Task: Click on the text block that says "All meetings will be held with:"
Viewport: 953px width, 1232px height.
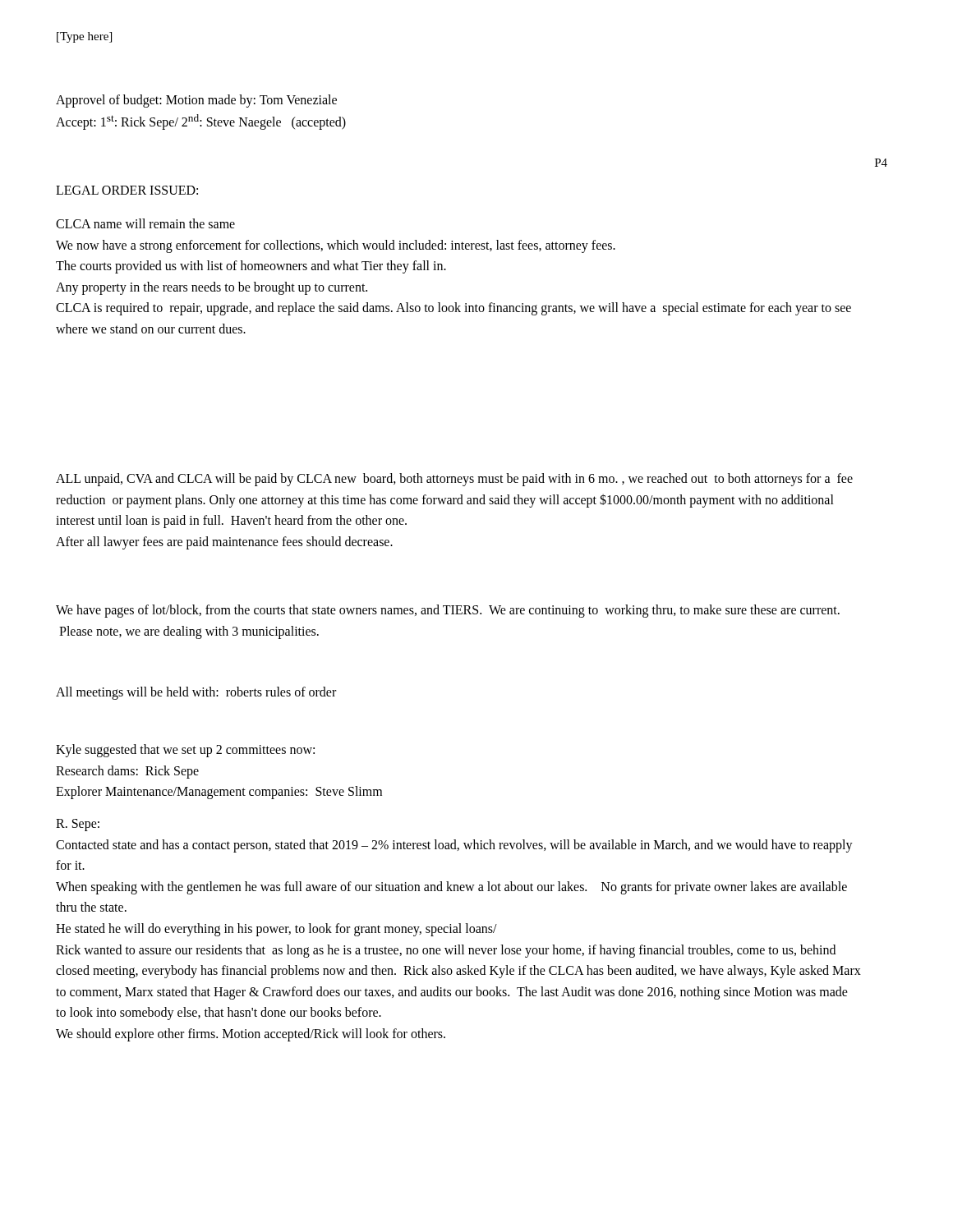Action: tap(196, 692)
